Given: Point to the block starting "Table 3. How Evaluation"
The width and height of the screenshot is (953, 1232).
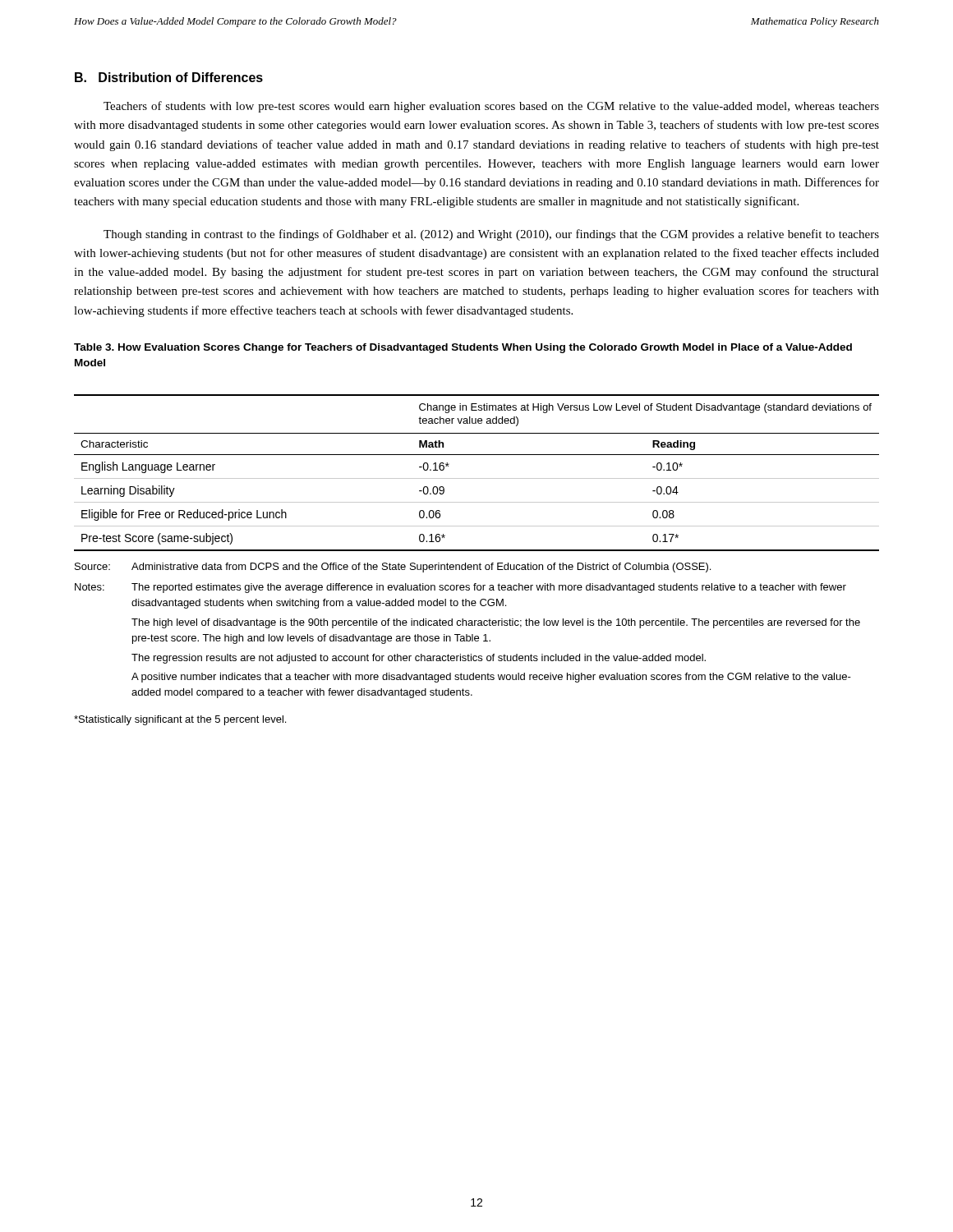Looking at the screenshot, I should click(463, 355).
